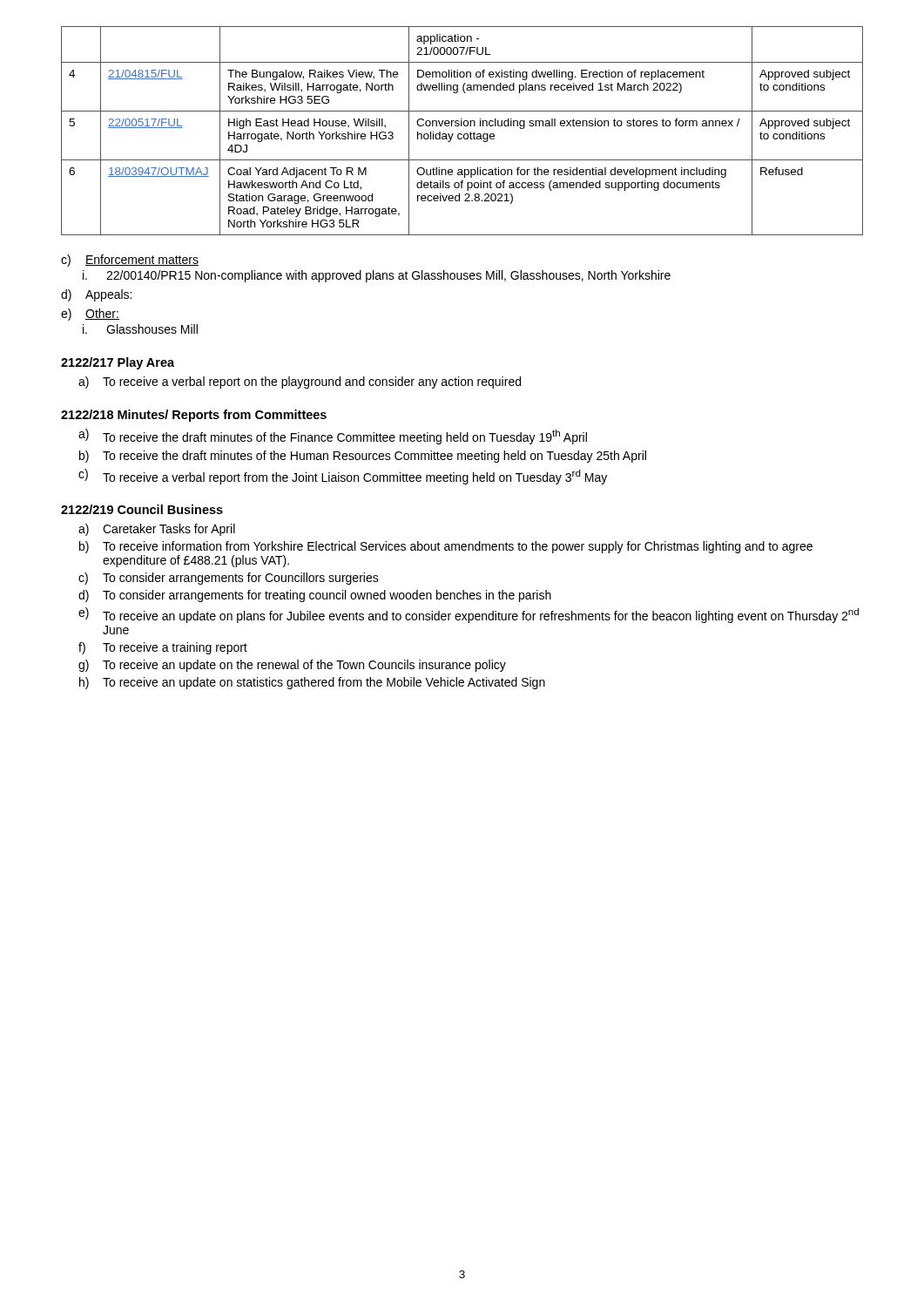Select the text block starting "e) To receive an"
The width and height of the screenshot is (924, 1307).
click(x=471, y=621)
